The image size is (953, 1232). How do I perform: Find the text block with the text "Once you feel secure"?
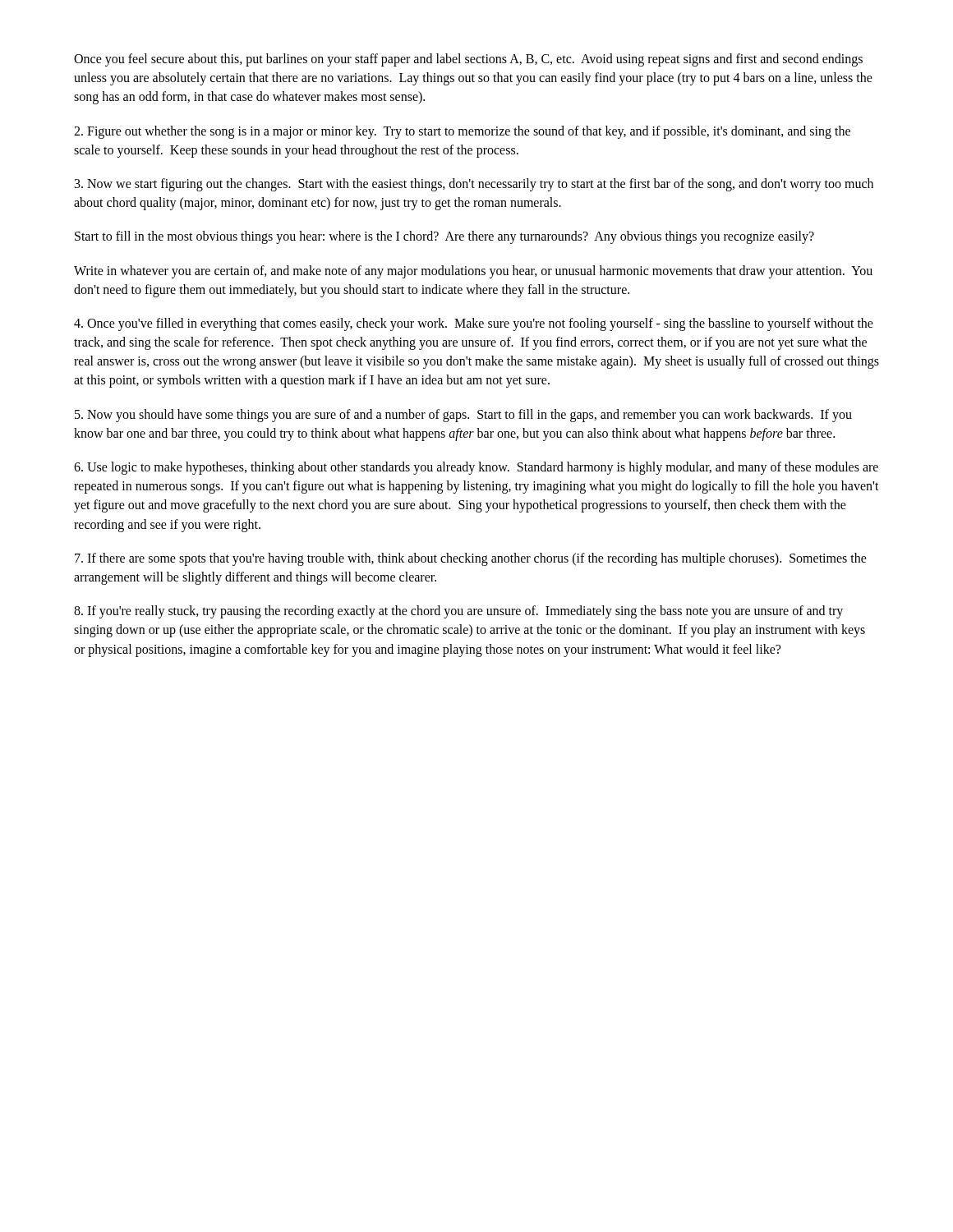[x=473, y=78]
